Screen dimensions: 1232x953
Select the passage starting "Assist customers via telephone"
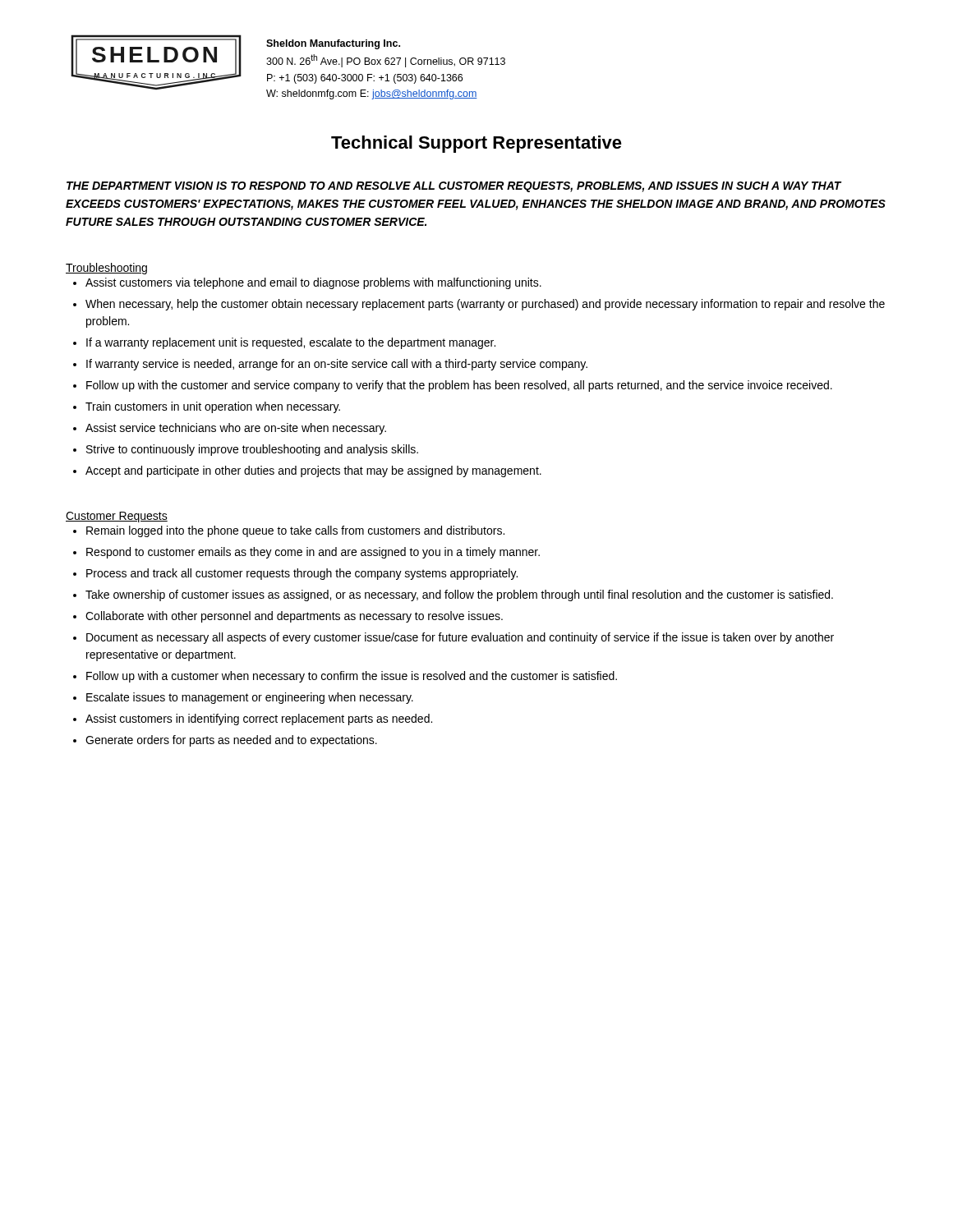tap(486, 283)
